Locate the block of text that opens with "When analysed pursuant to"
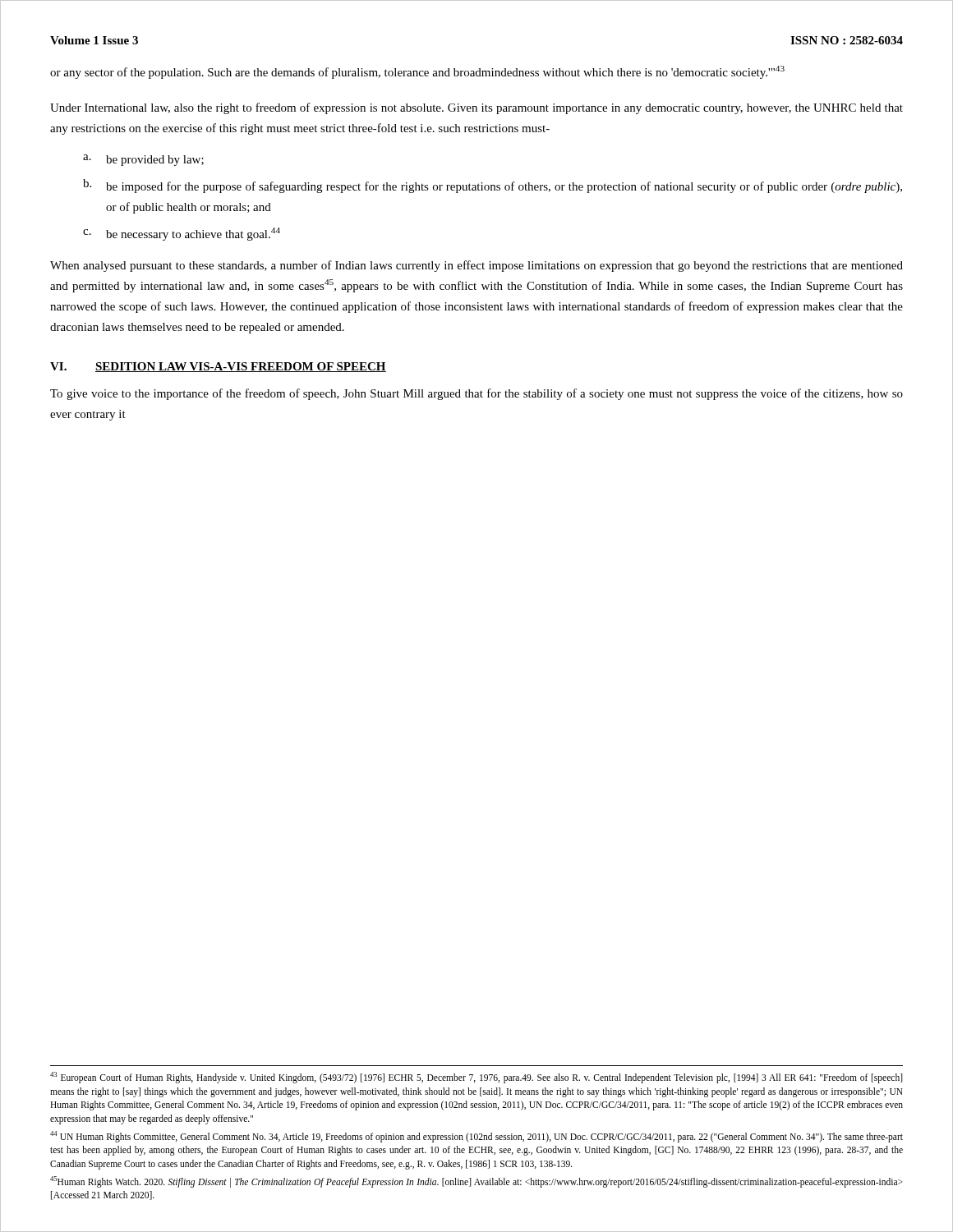 click(x=476, y=296)
